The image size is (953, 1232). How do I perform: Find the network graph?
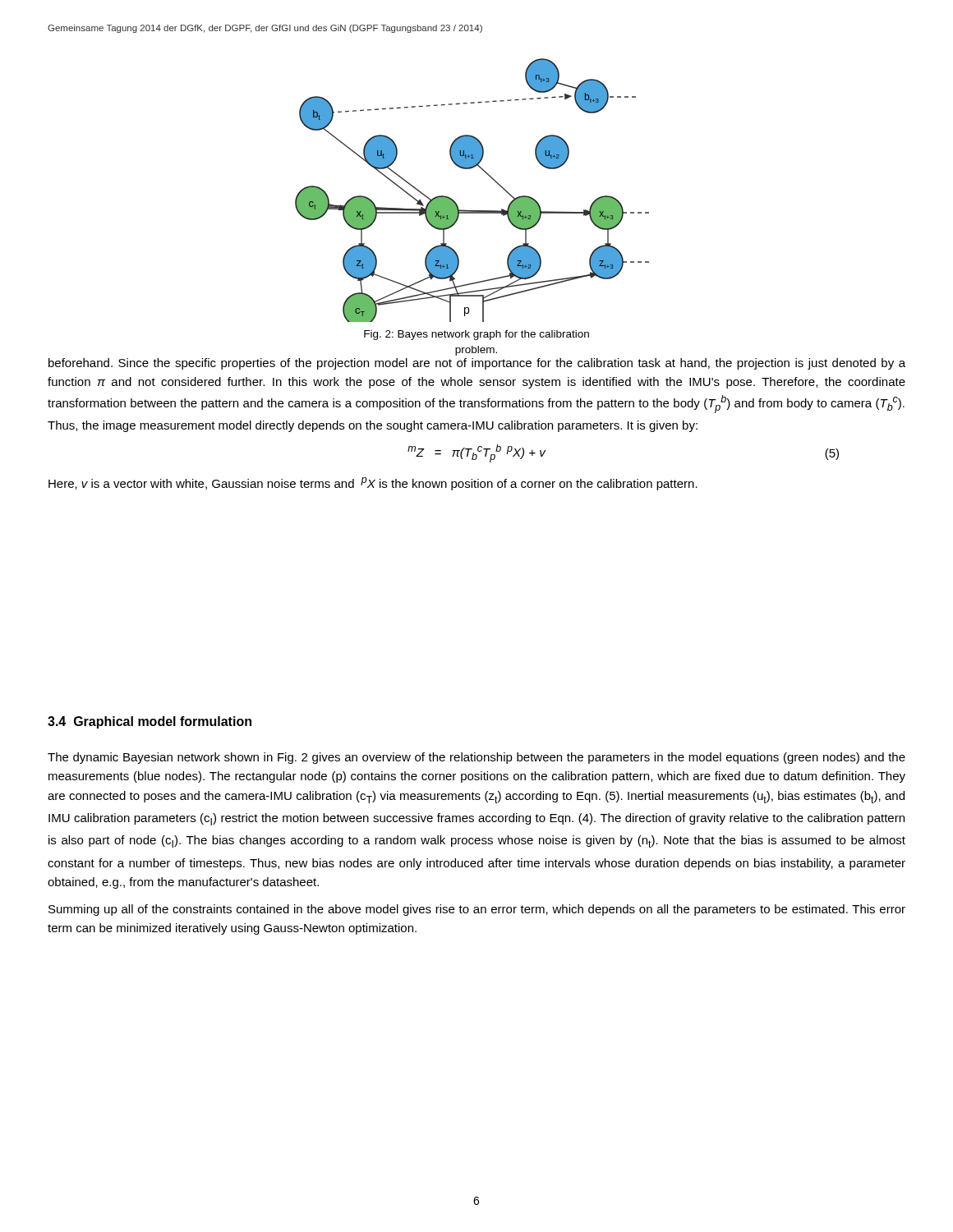click(x=476, y=204)
